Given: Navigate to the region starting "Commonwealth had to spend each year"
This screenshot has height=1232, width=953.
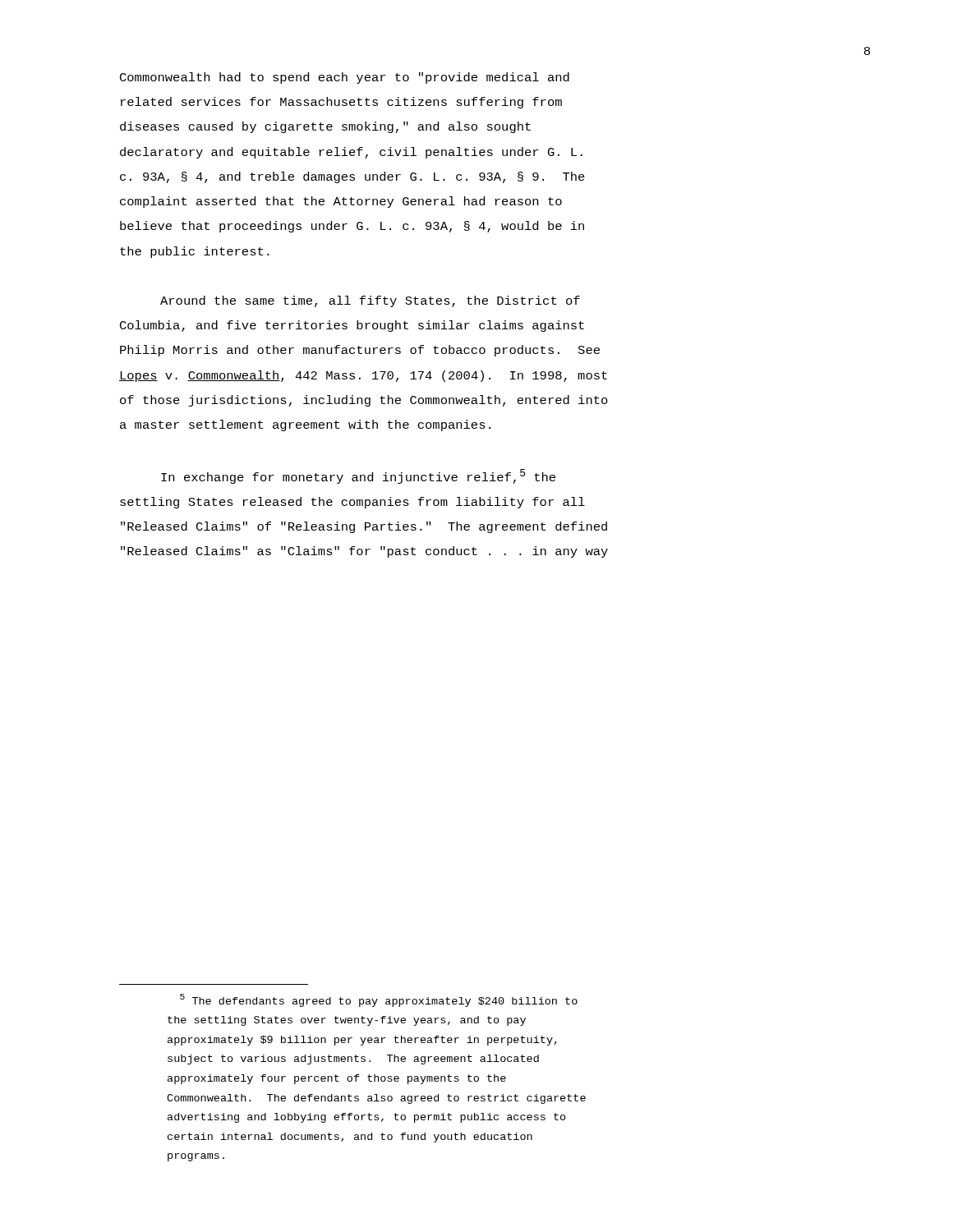Looking at the screenshot, I should pos(352,165).
